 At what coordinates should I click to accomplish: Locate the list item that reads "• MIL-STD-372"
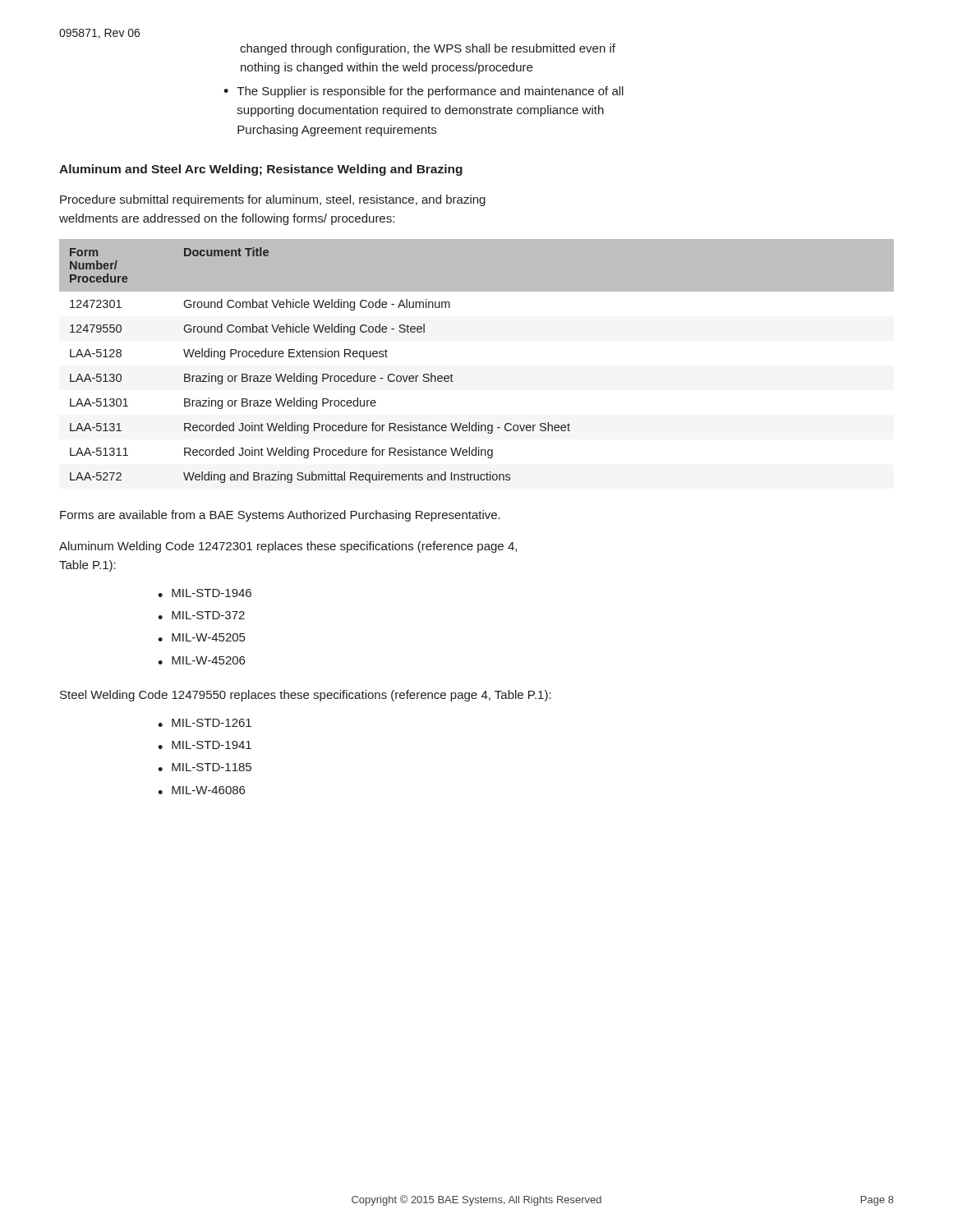pos(201,618)
